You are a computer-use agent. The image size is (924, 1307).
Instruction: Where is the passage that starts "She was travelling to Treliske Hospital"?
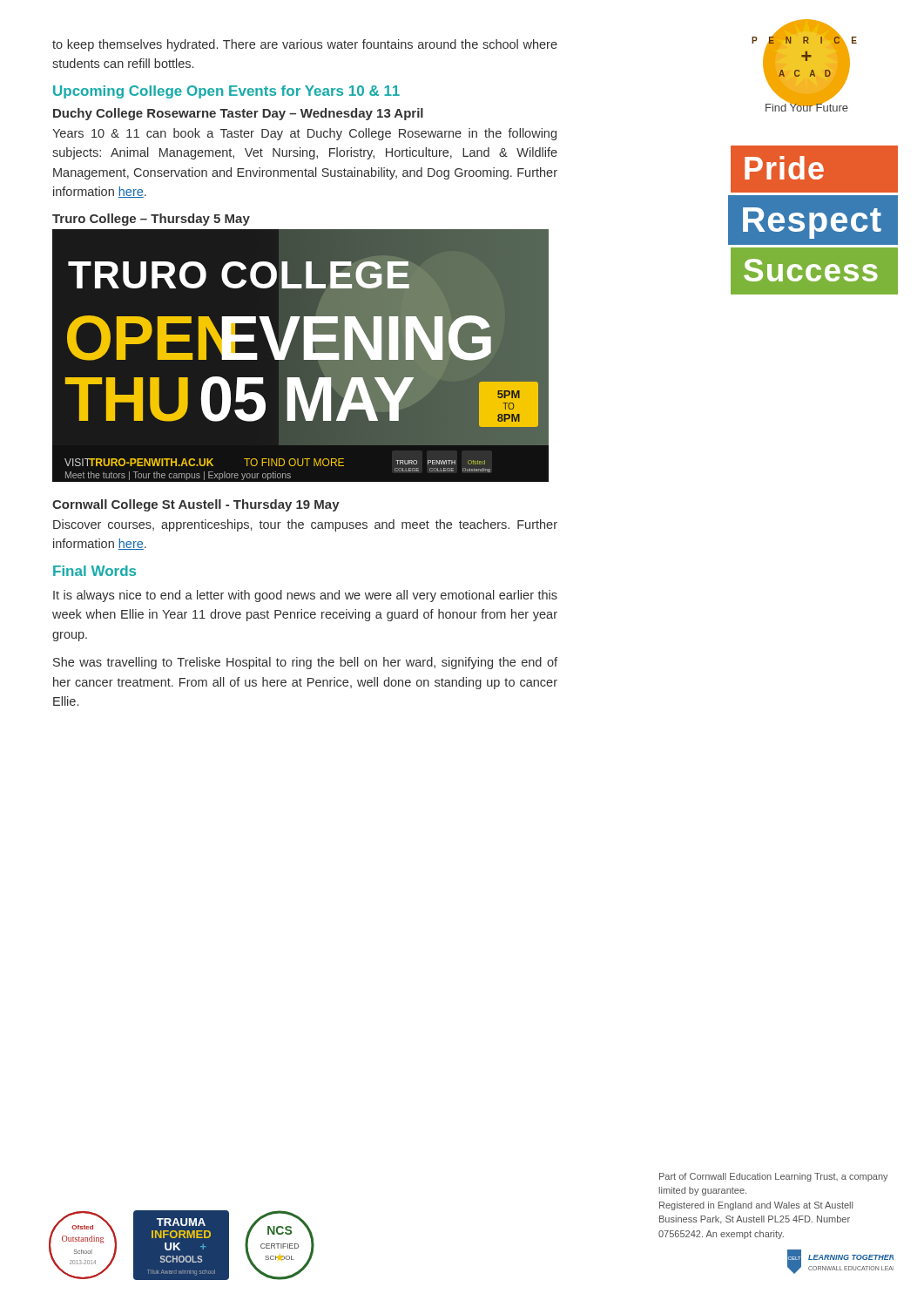(305, 682)
